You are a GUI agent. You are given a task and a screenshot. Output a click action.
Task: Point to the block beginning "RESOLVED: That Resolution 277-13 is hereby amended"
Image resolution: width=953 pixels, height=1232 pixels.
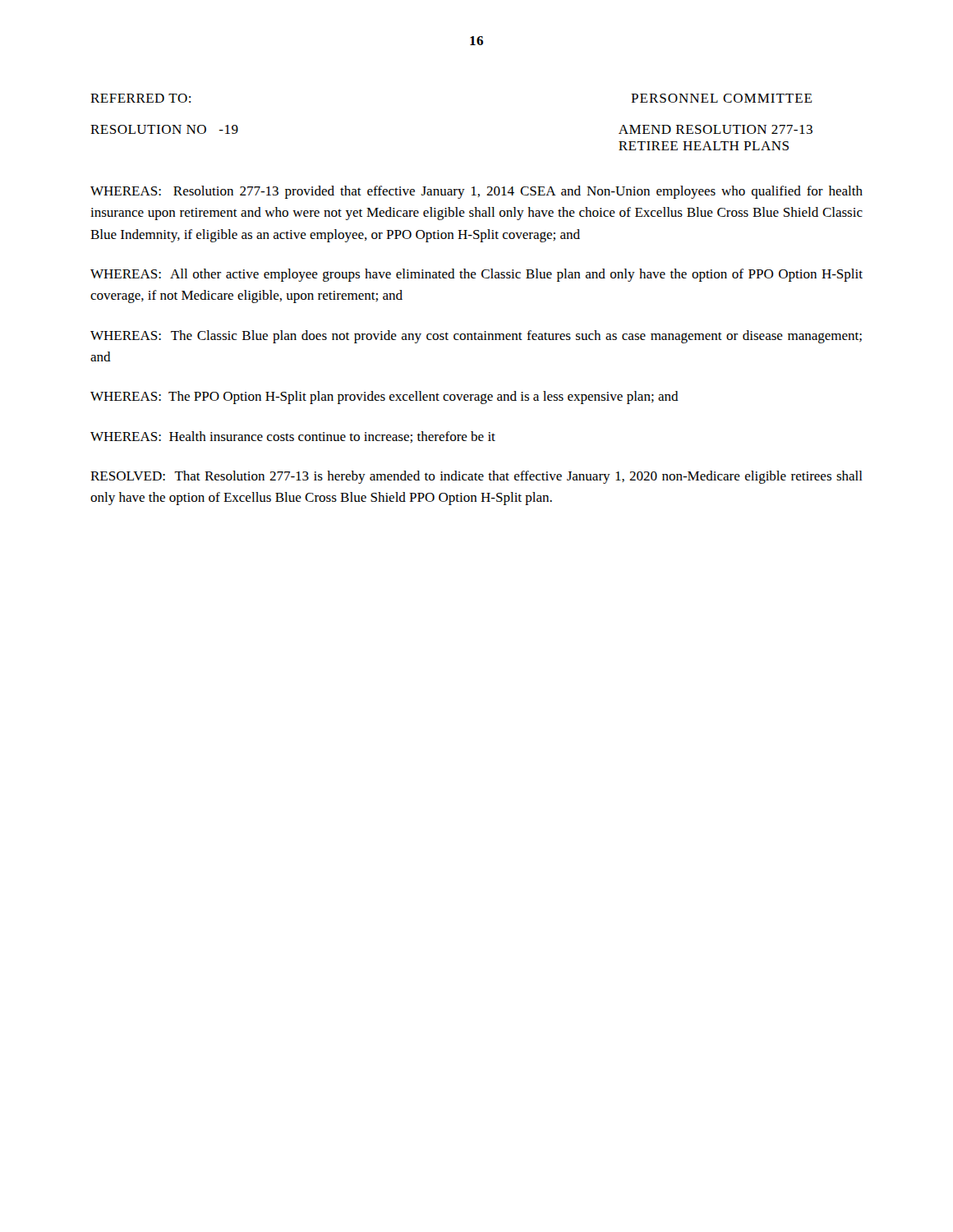[x=476, y=487]
